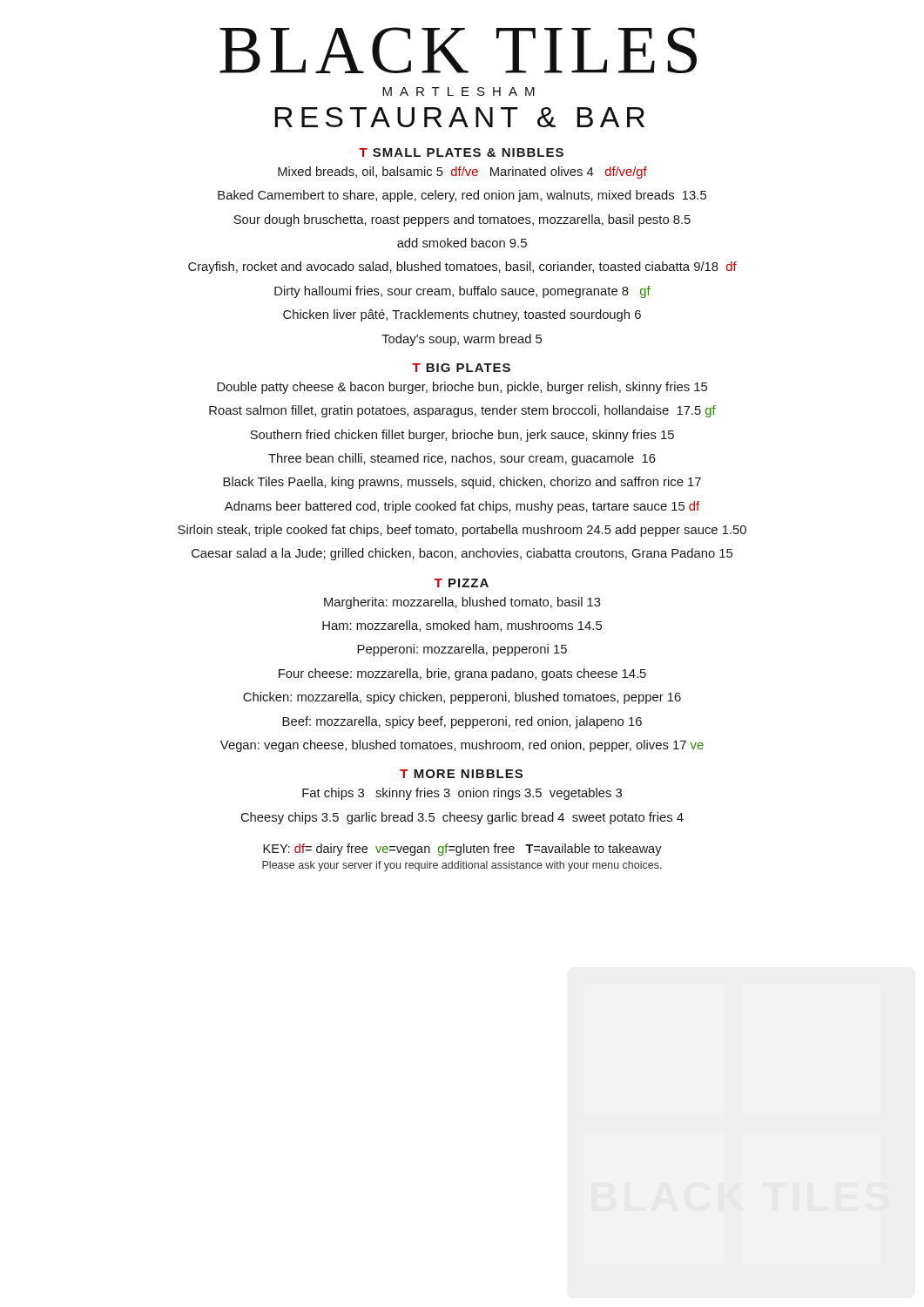Point to the block beginning "Caesar salad a la"
The width and height of the screenshot is (924, 1307).
(462, 554)
